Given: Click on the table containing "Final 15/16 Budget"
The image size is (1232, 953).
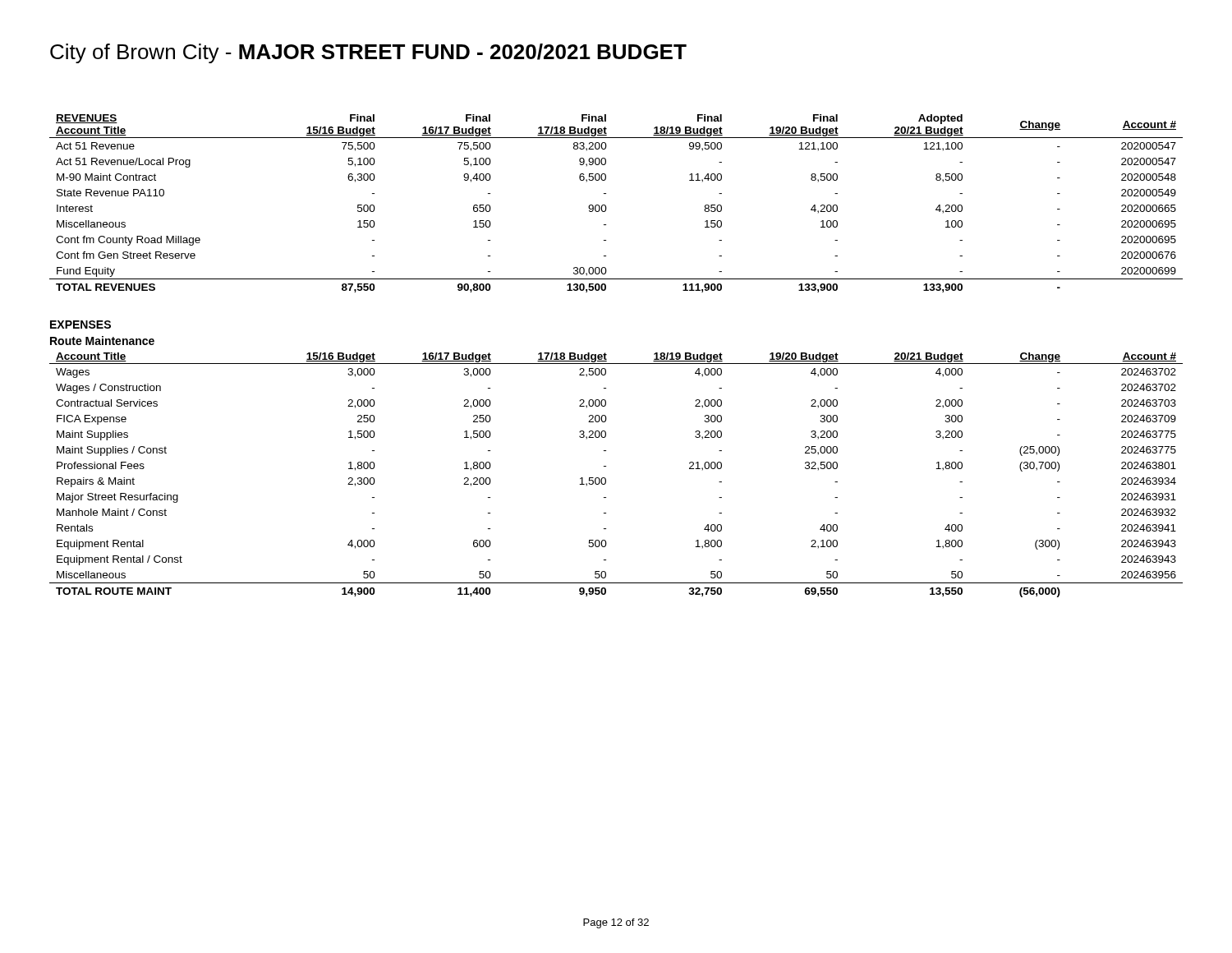Looking at the screenshot, I should click(x=616, y=203).
